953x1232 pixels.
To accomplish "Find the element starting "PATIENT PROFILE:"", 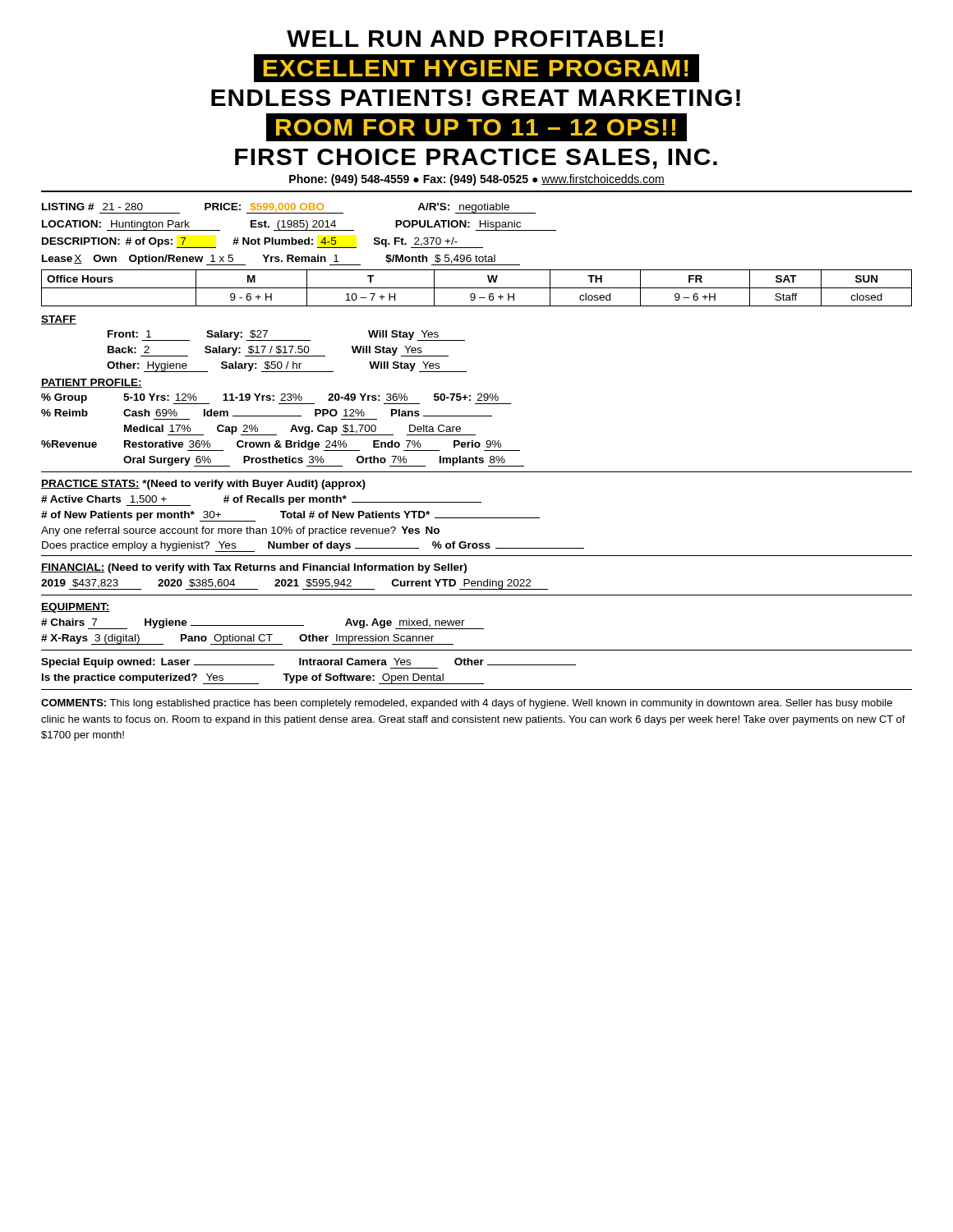I will click(x=91, y=382).
